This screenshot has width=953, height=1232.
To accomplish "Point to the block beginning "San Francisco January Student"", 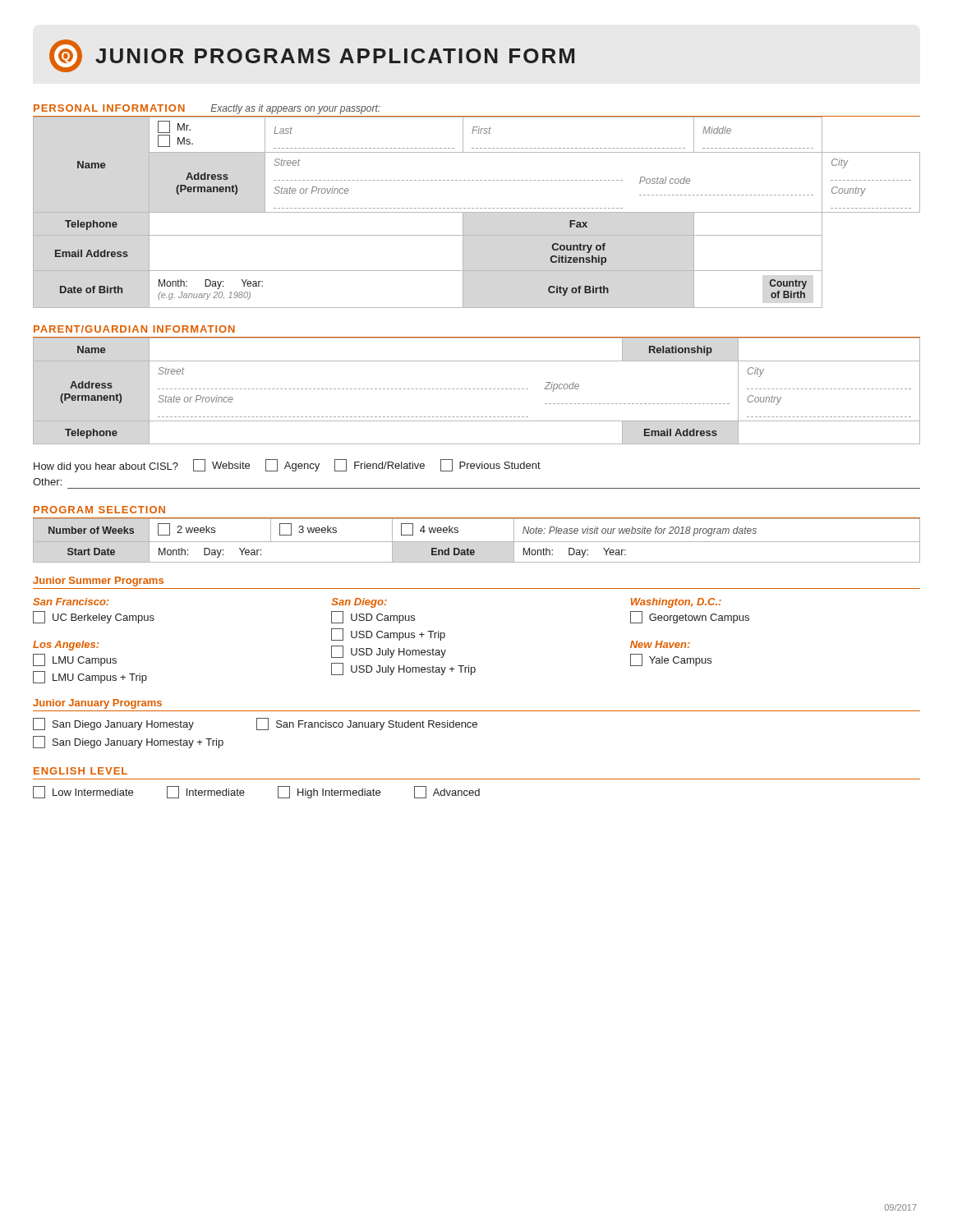I will click(x=367, y=724).
